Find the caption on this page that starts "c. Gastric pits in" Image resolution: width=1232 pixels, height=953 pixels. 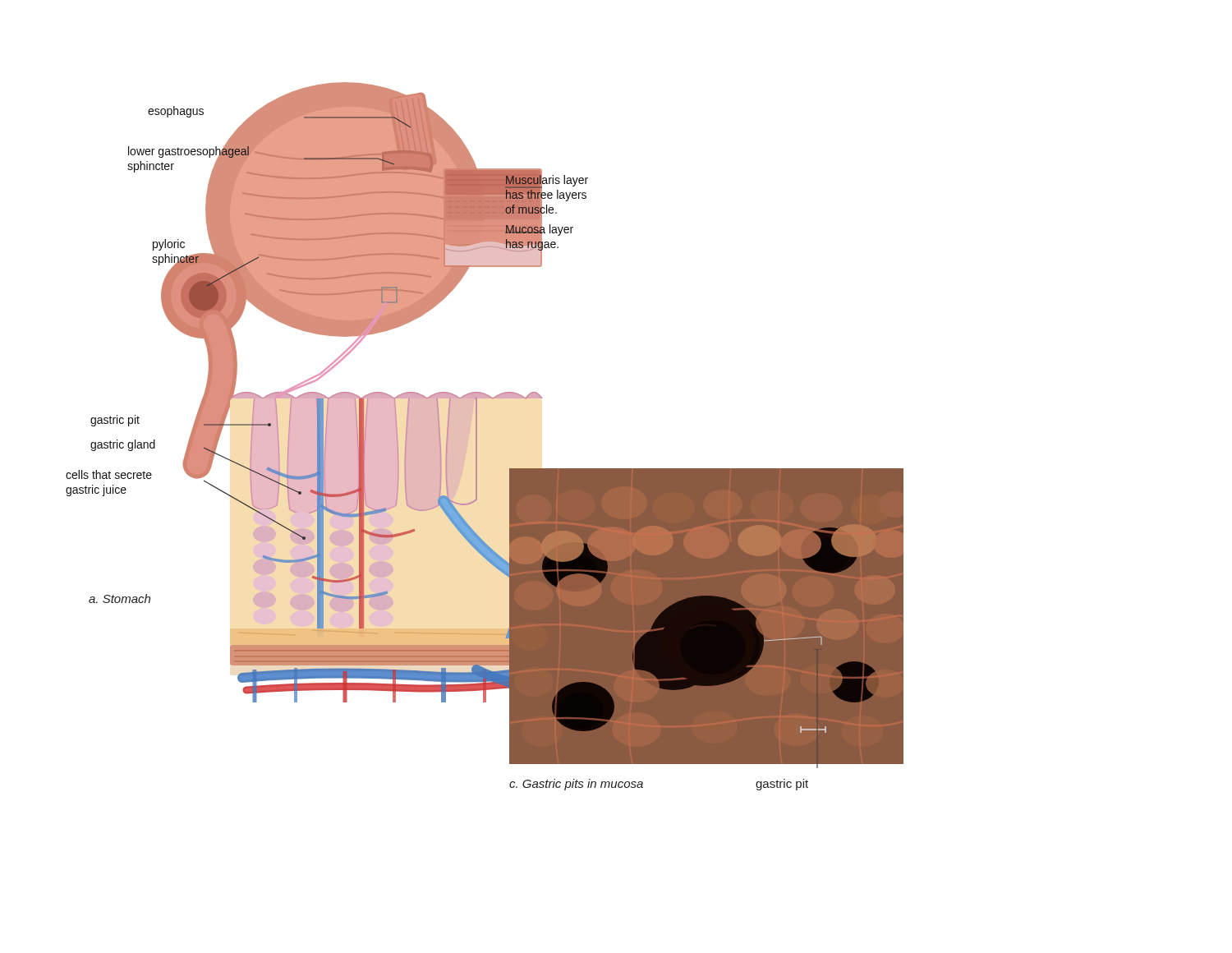click(576, 783)
